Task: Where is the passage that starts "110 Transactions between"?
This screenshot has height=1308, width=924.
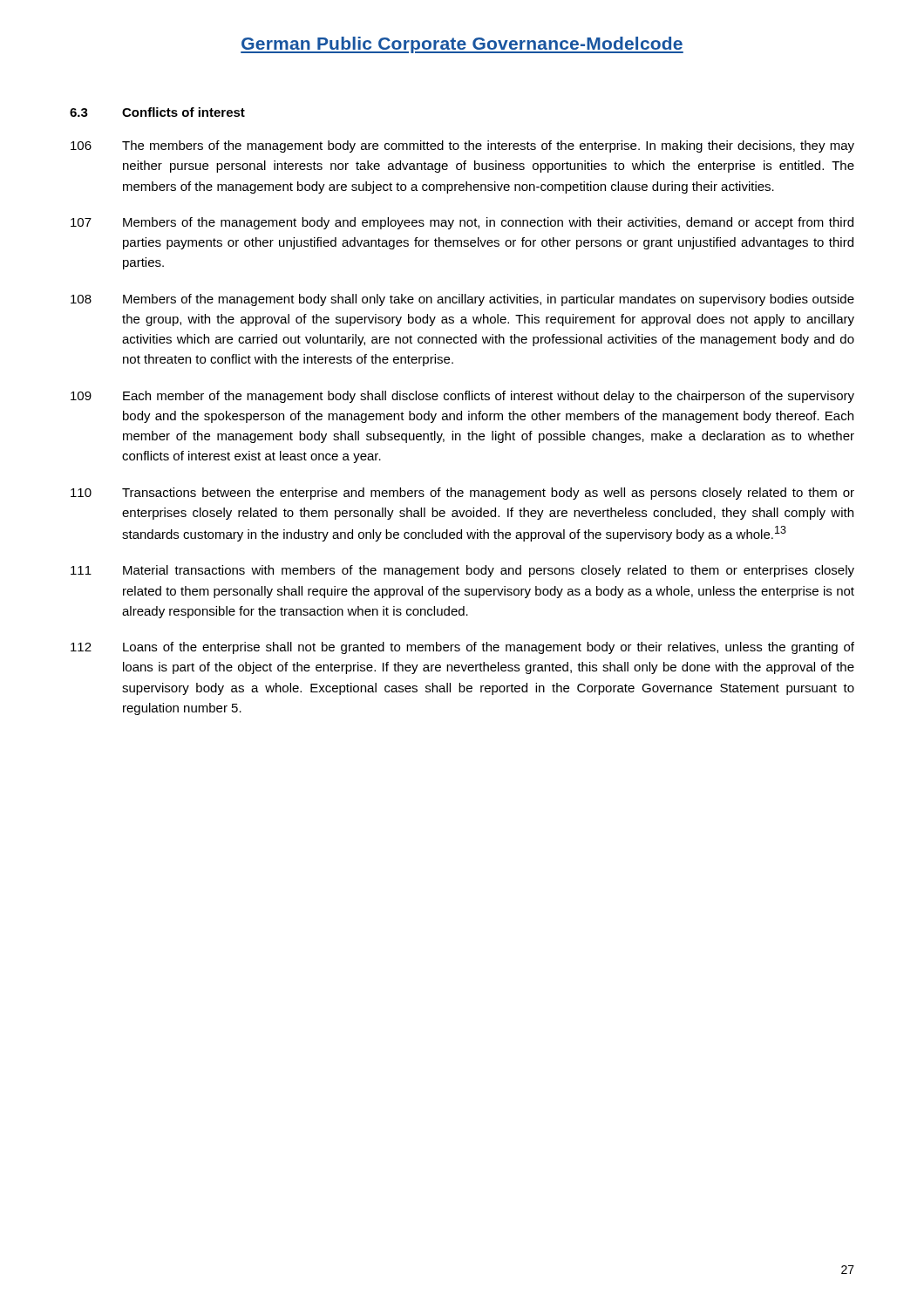Action: coord(462,513)
